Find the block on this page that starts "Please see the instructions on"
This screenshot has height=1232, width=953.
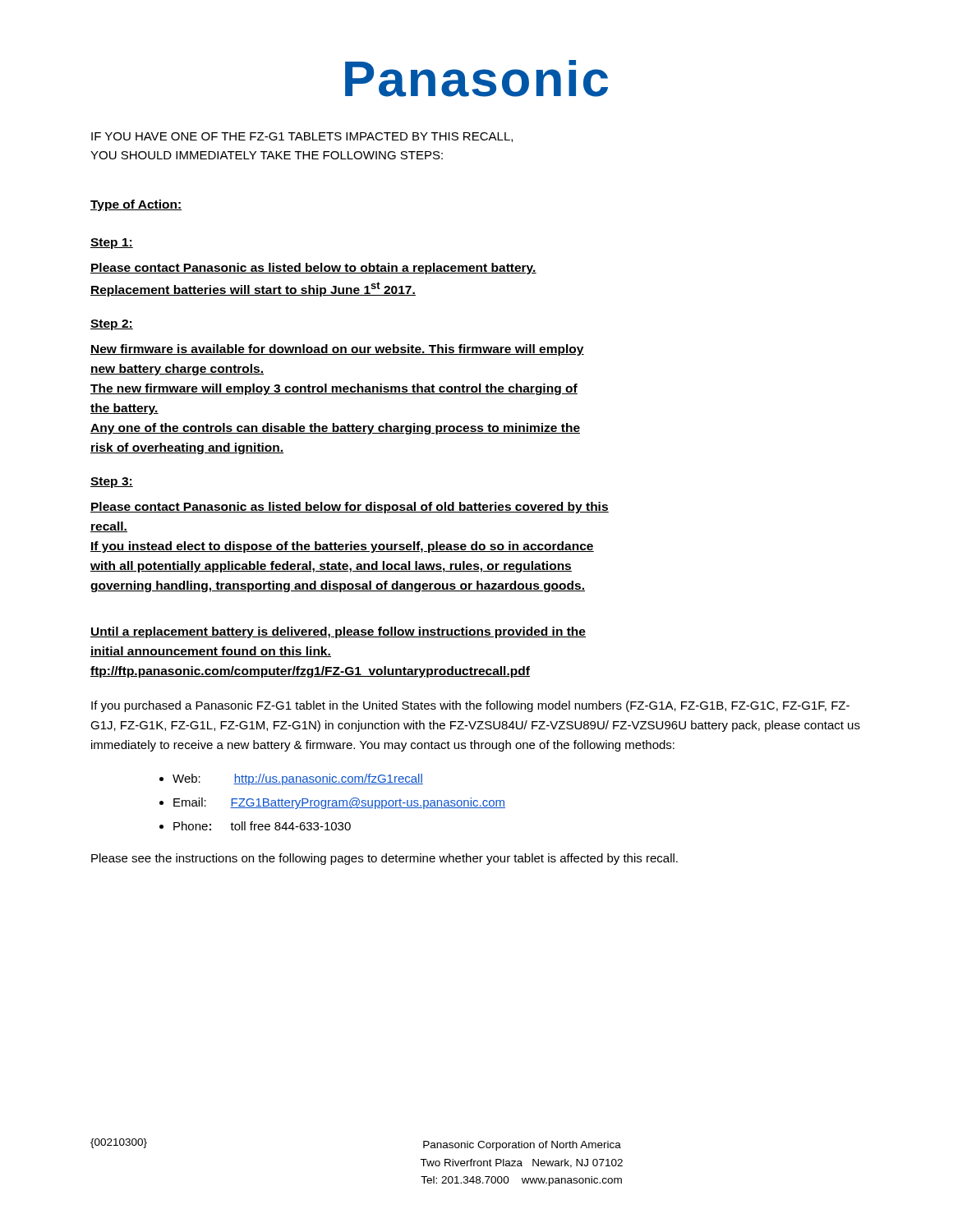pos(384,858)
